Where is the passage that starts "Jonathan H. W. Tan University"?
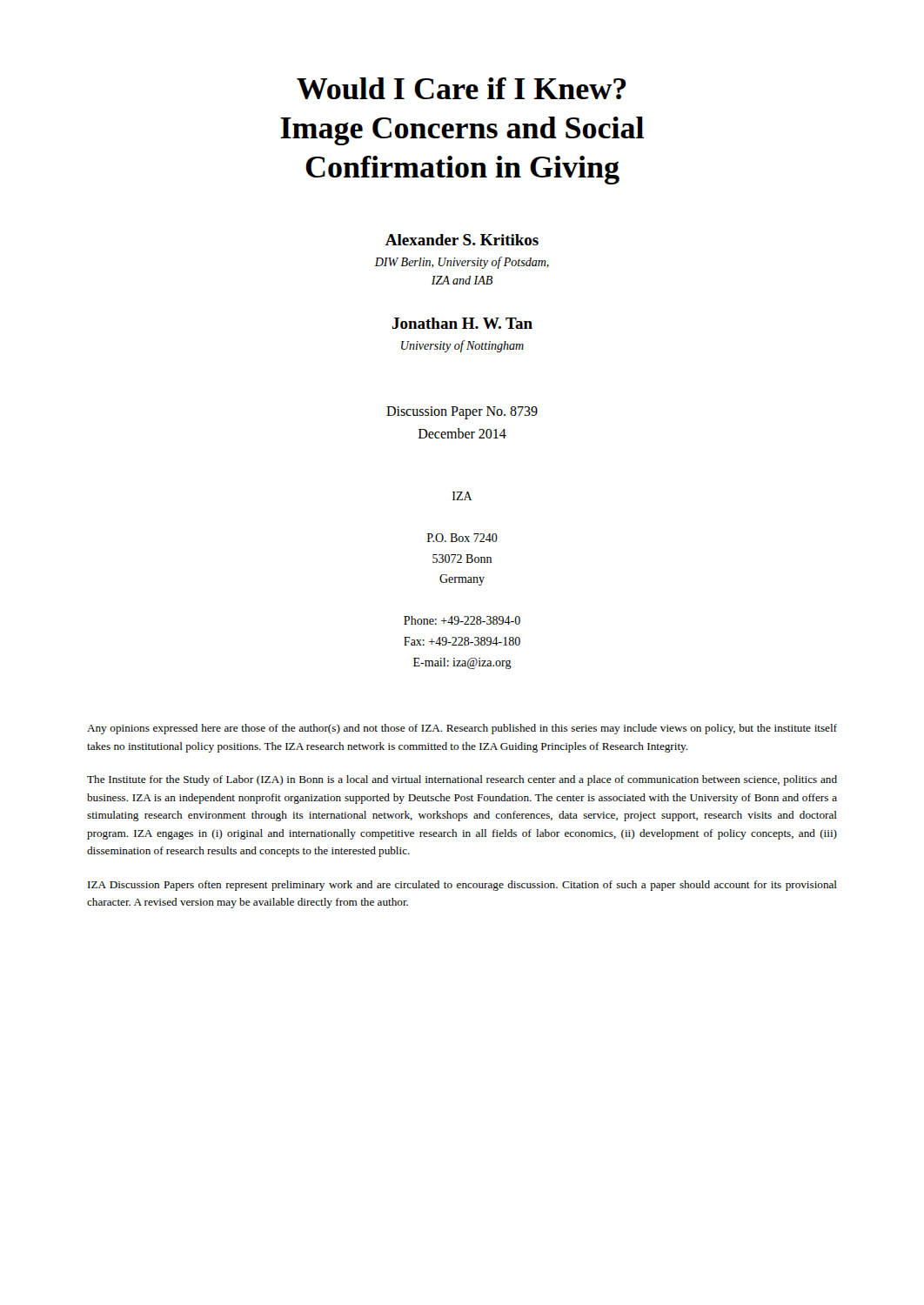 [462, 335]
